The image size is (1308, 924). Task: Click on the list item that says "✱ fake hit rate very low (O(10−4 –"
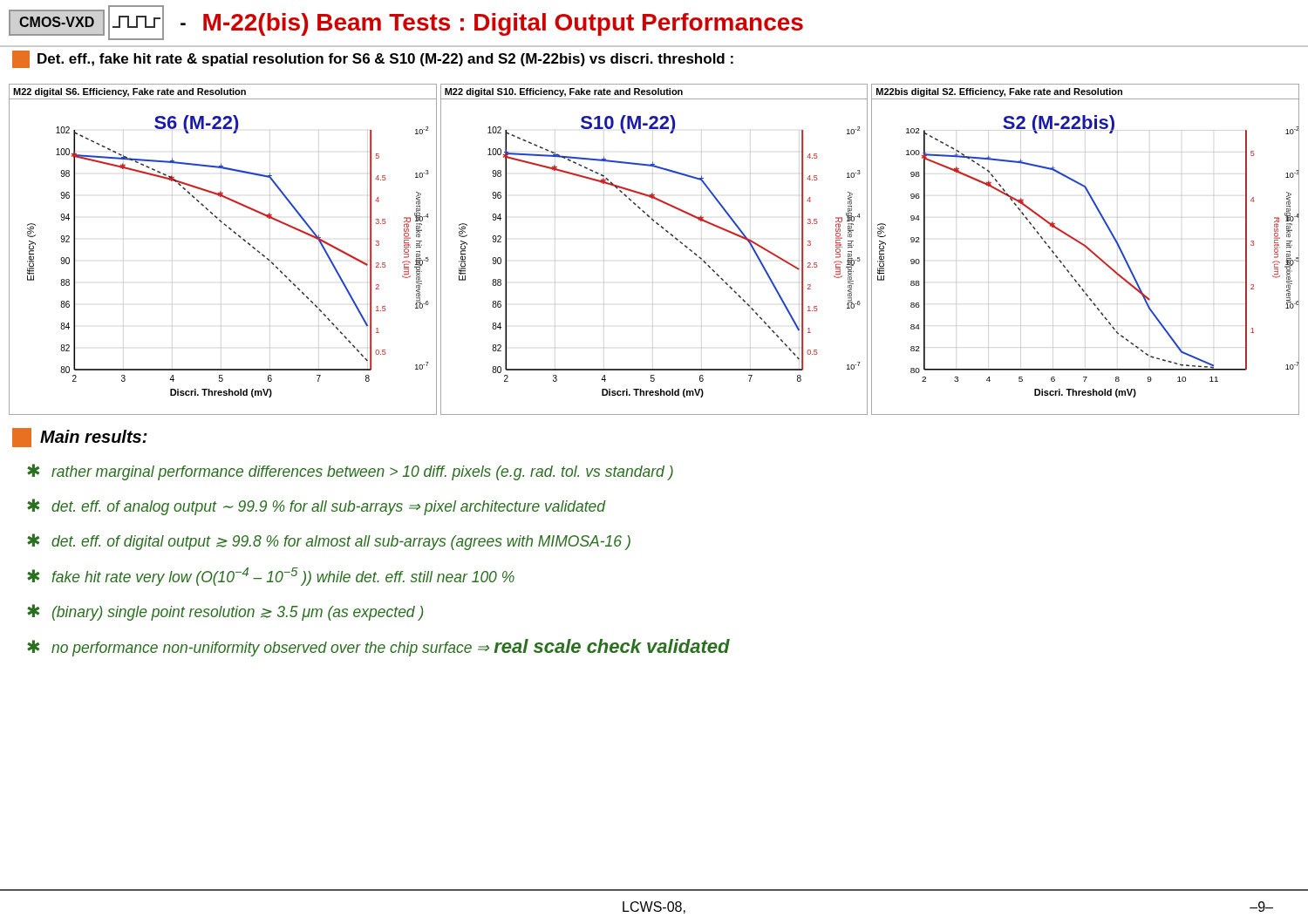click(270, 576)
